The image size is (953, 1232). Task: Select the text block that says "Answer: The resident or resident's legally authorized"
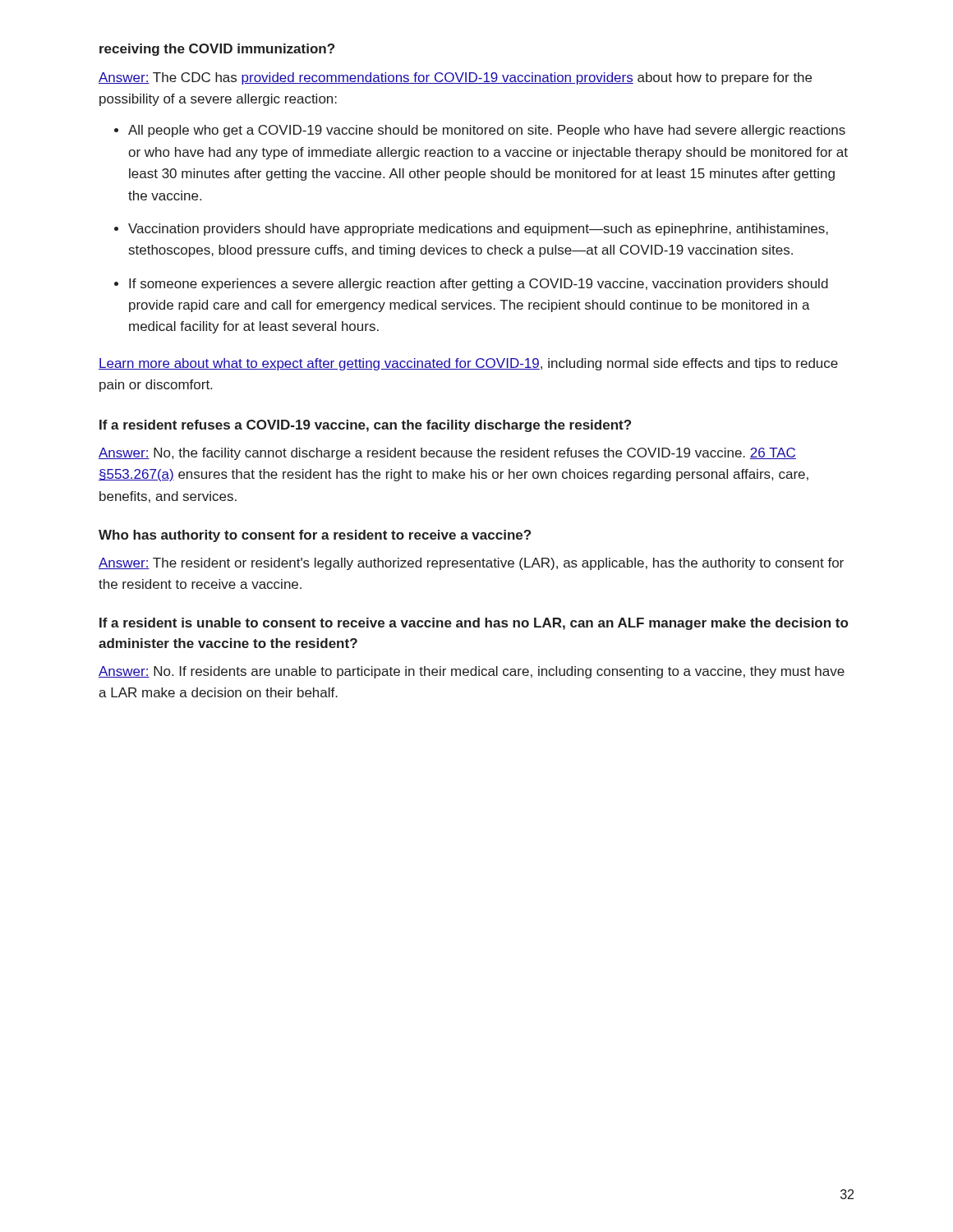click(x=471, y=573)
